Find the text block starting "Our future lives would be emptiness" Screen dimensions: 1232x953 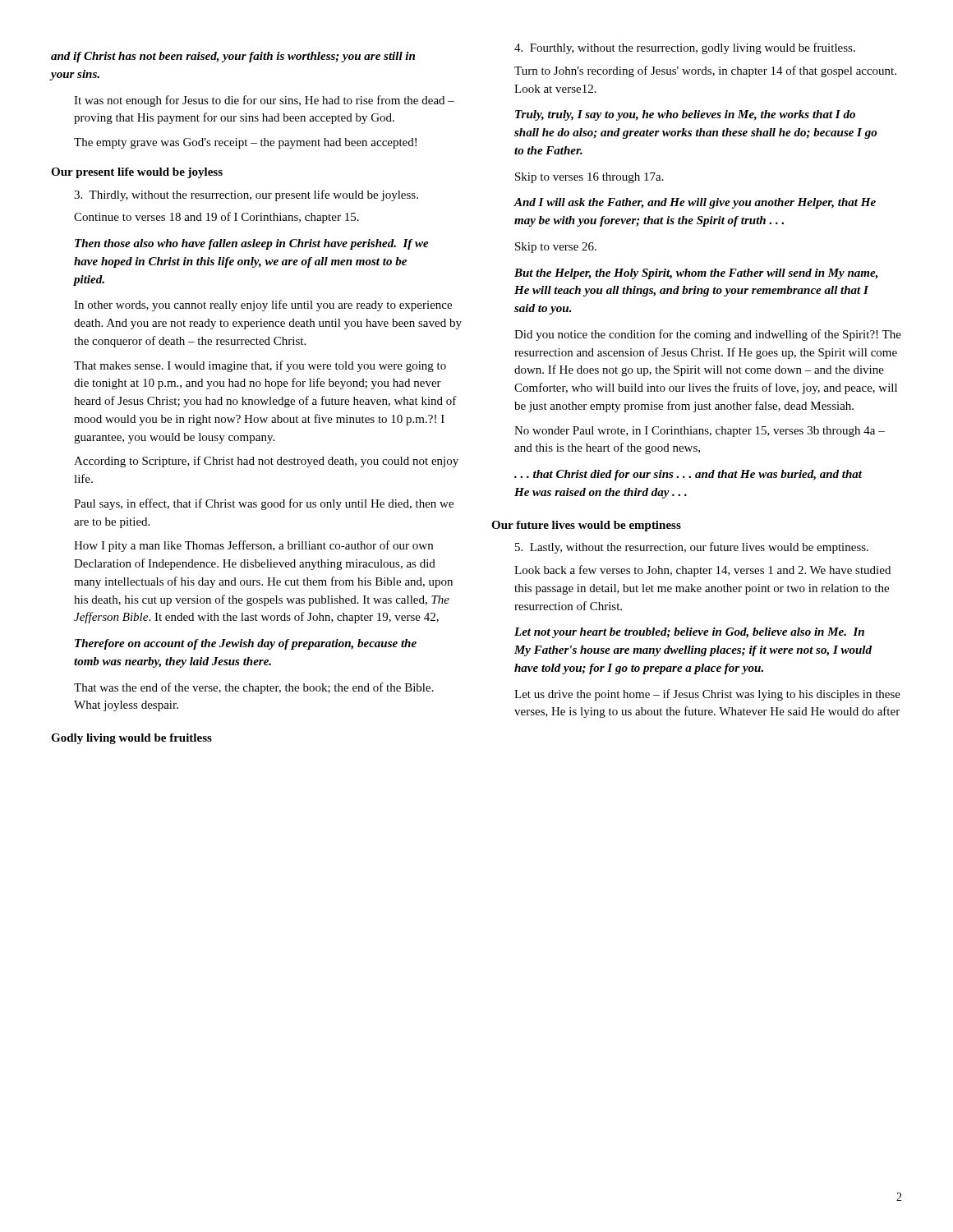pyautogui.click(x=586, y=526)
